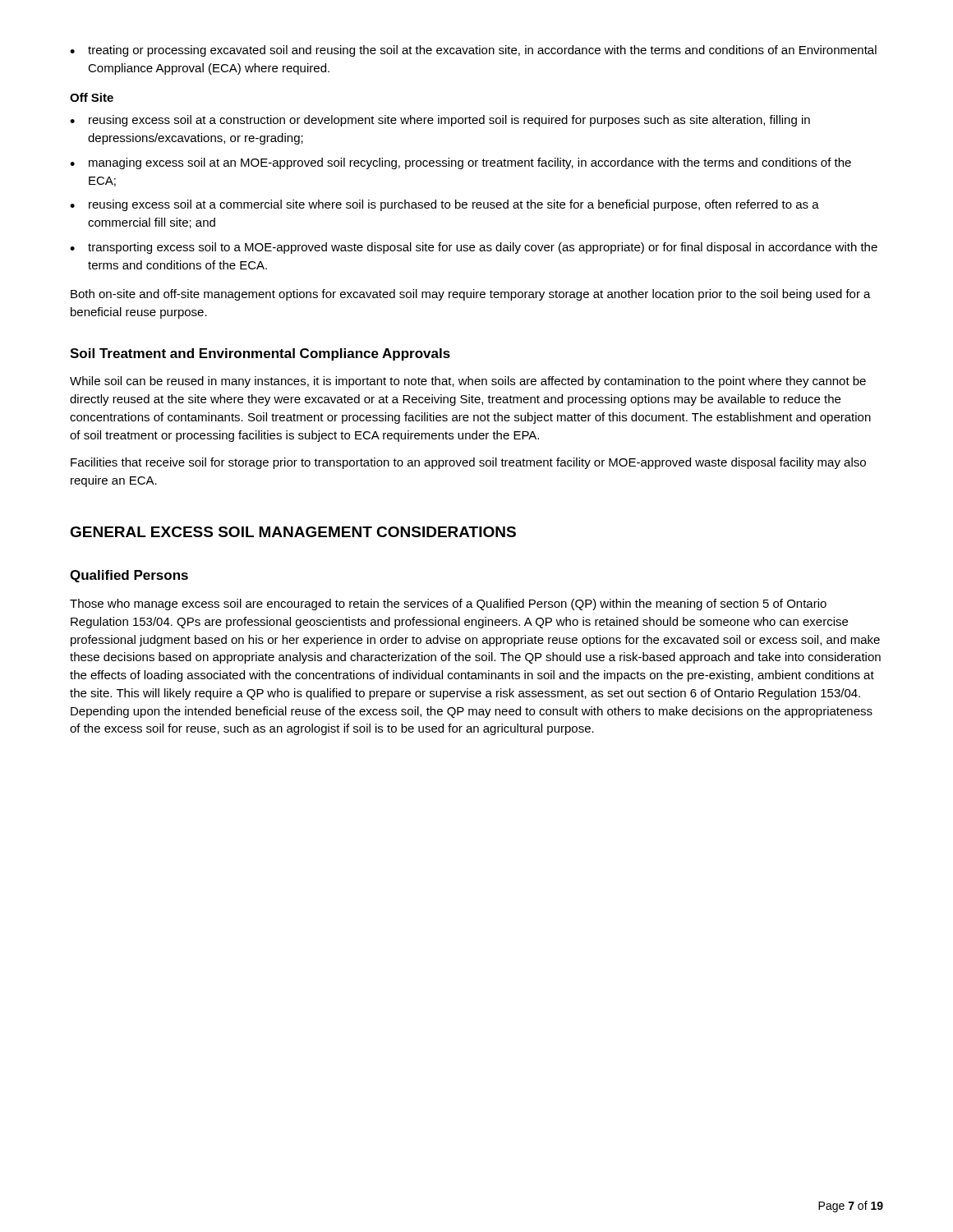Locate the text block starting "• reusing excess soil at a commercial"

click(476, 214)
